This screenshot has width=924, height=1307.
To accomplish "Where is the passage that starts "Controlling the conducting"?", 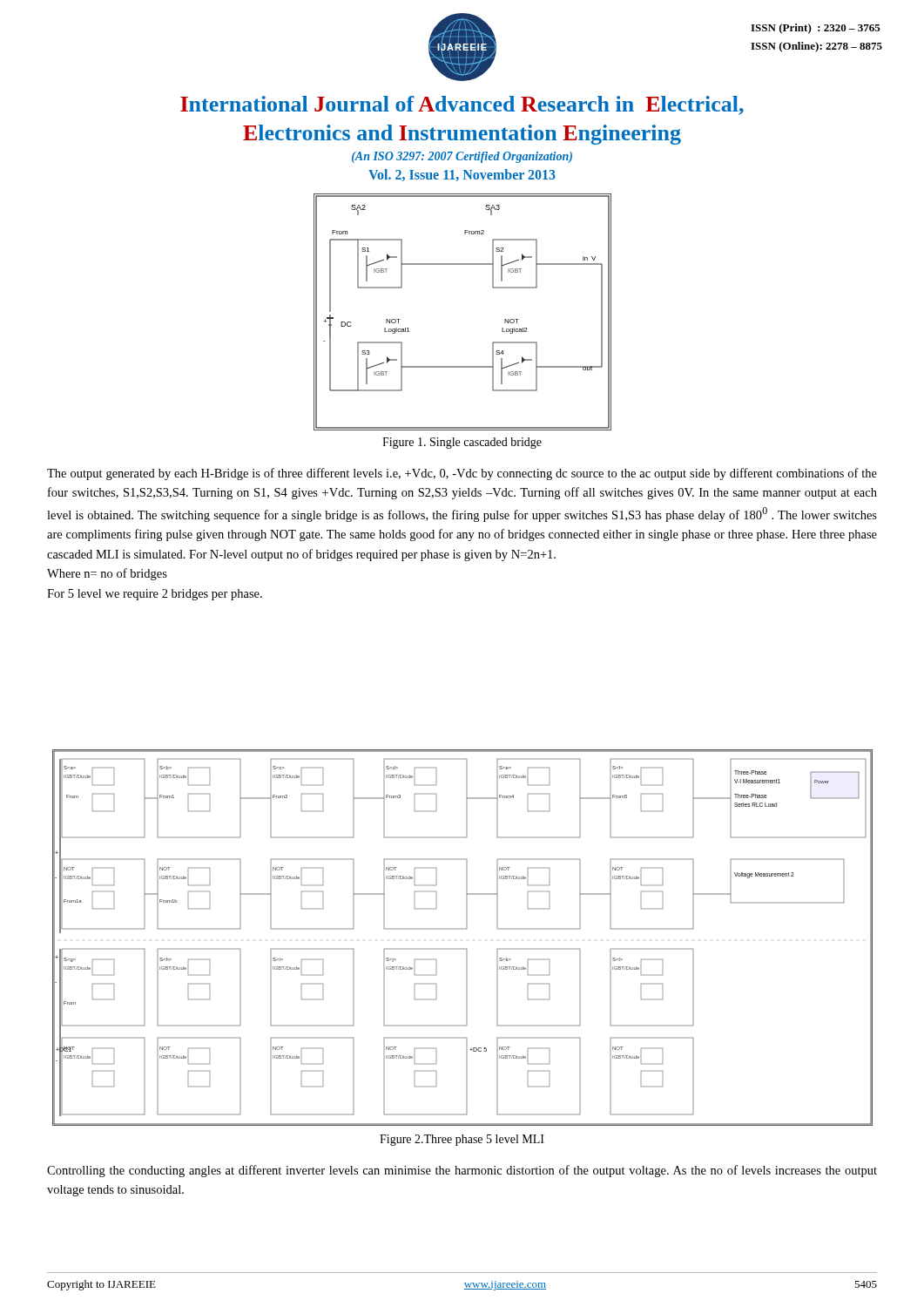I will pos(462,1180).
